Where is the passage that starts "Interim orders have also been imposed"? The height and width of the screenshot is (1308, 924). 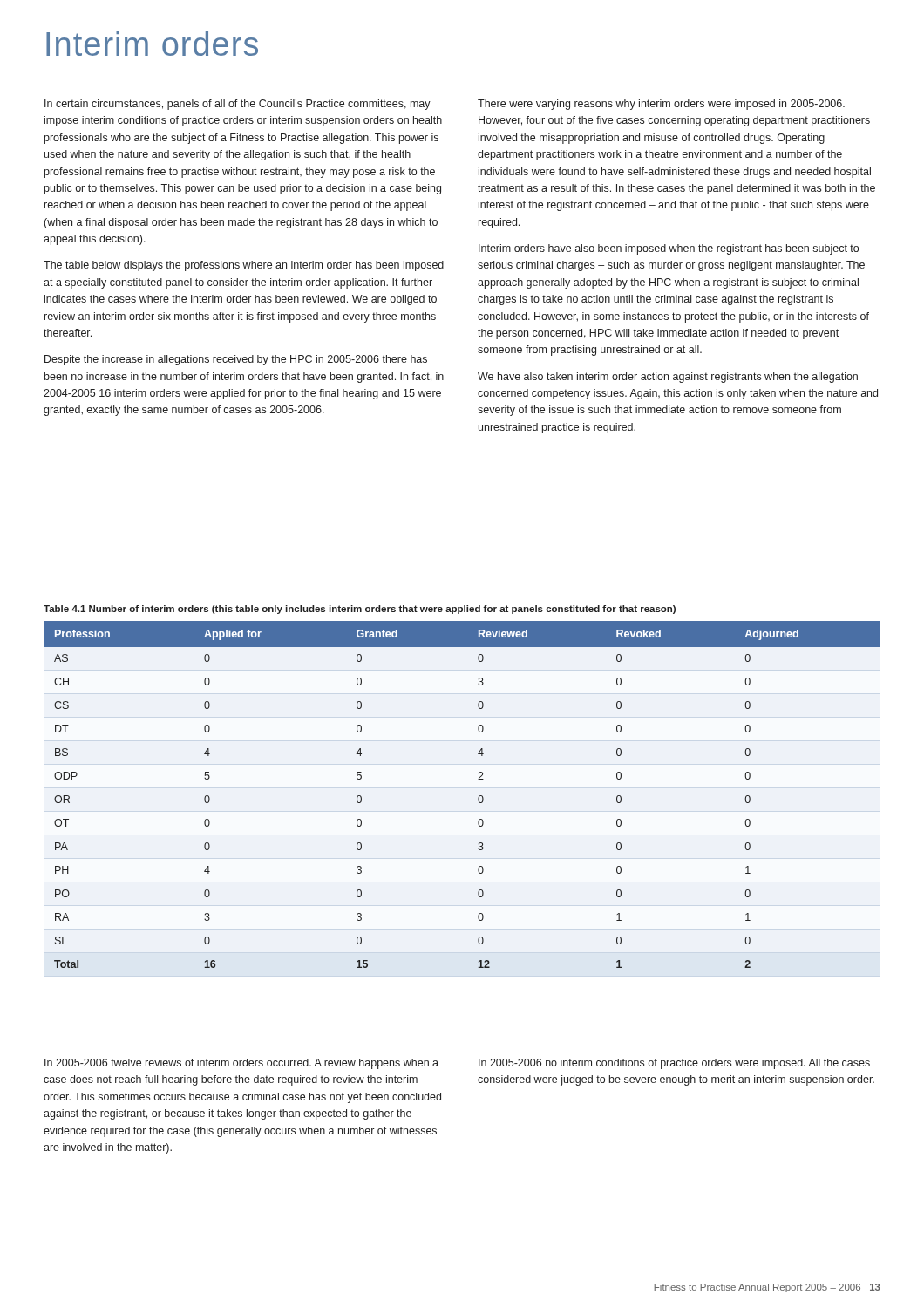[679, 300]
